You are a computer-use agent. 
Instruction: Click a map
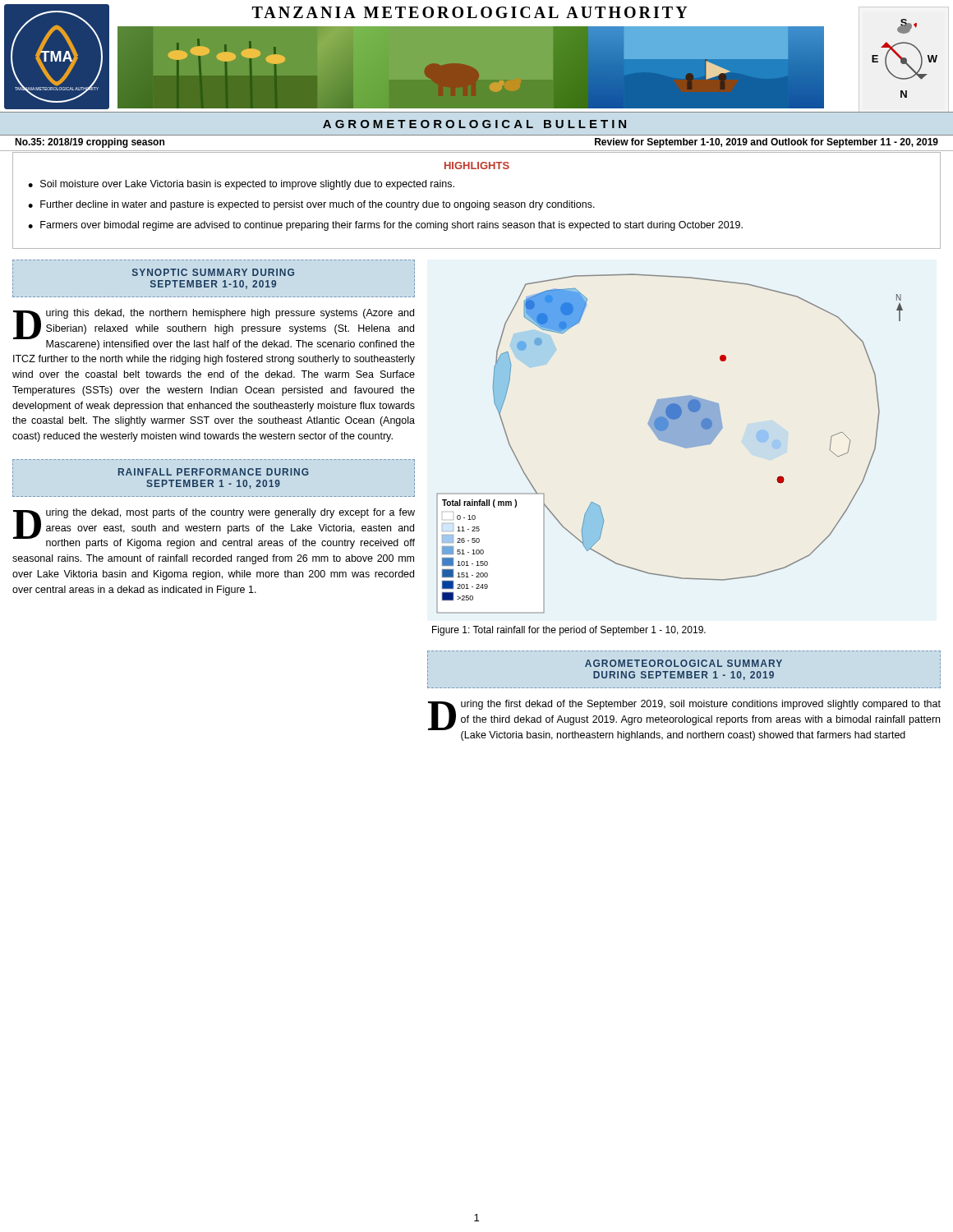[682, 440]
